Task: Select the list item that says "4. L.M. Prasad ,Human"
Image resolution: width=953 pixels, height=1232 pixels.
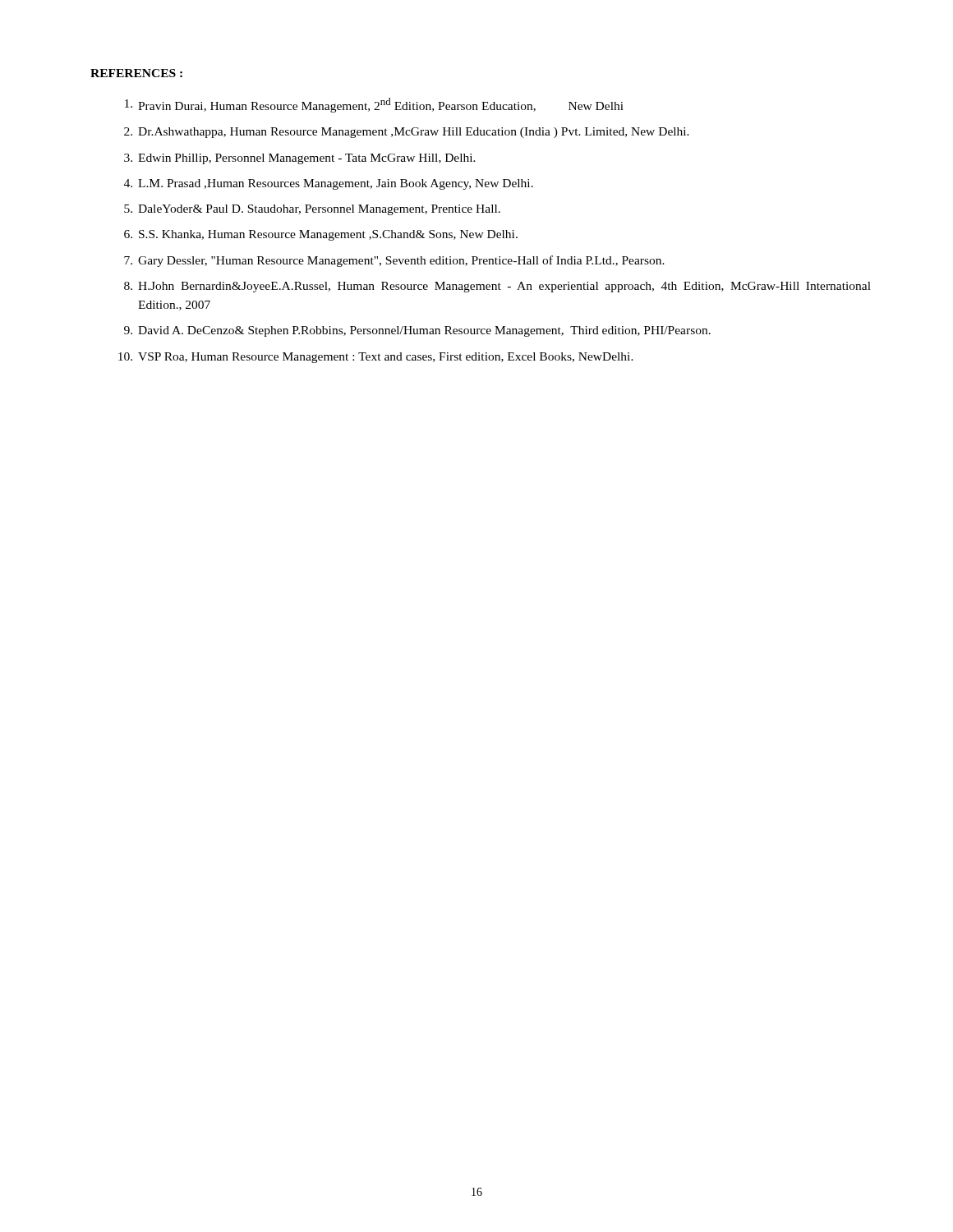Action: point(489,183)
